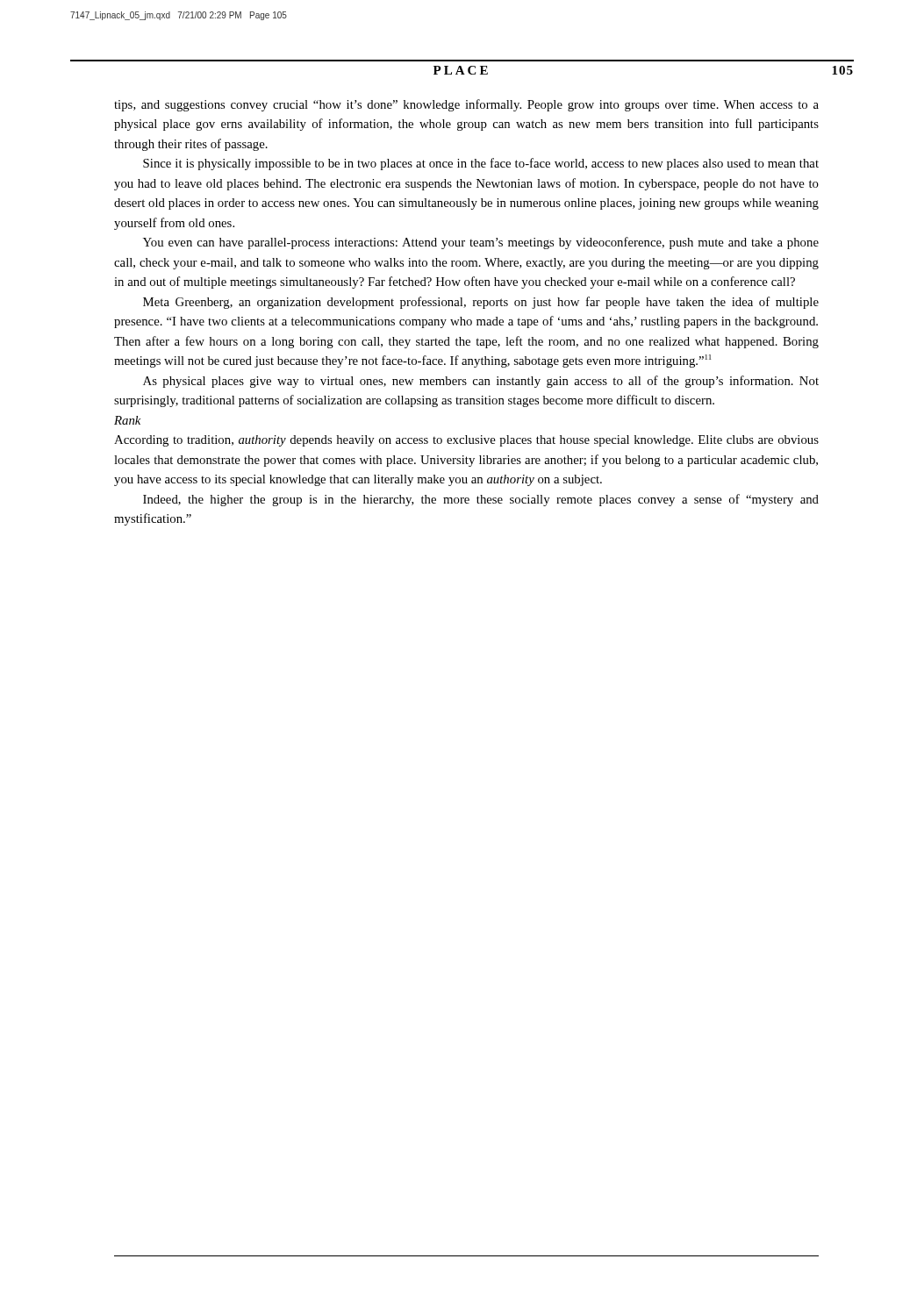Locate the text block containing "Indeed, the higher"

tap(466, 509)
